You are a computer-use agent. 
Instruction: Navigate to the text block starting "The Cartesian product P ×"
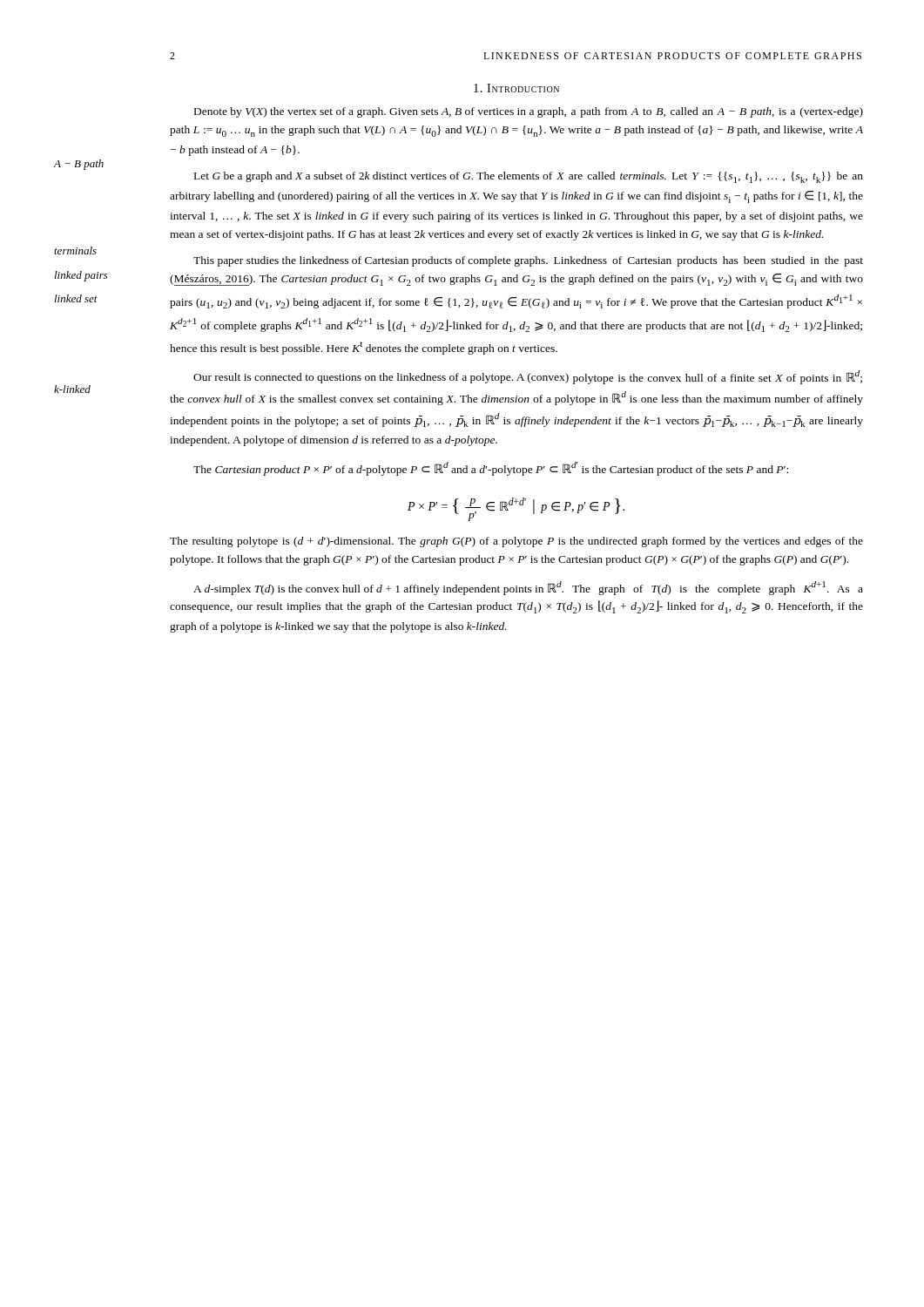(x=480, y=468)
